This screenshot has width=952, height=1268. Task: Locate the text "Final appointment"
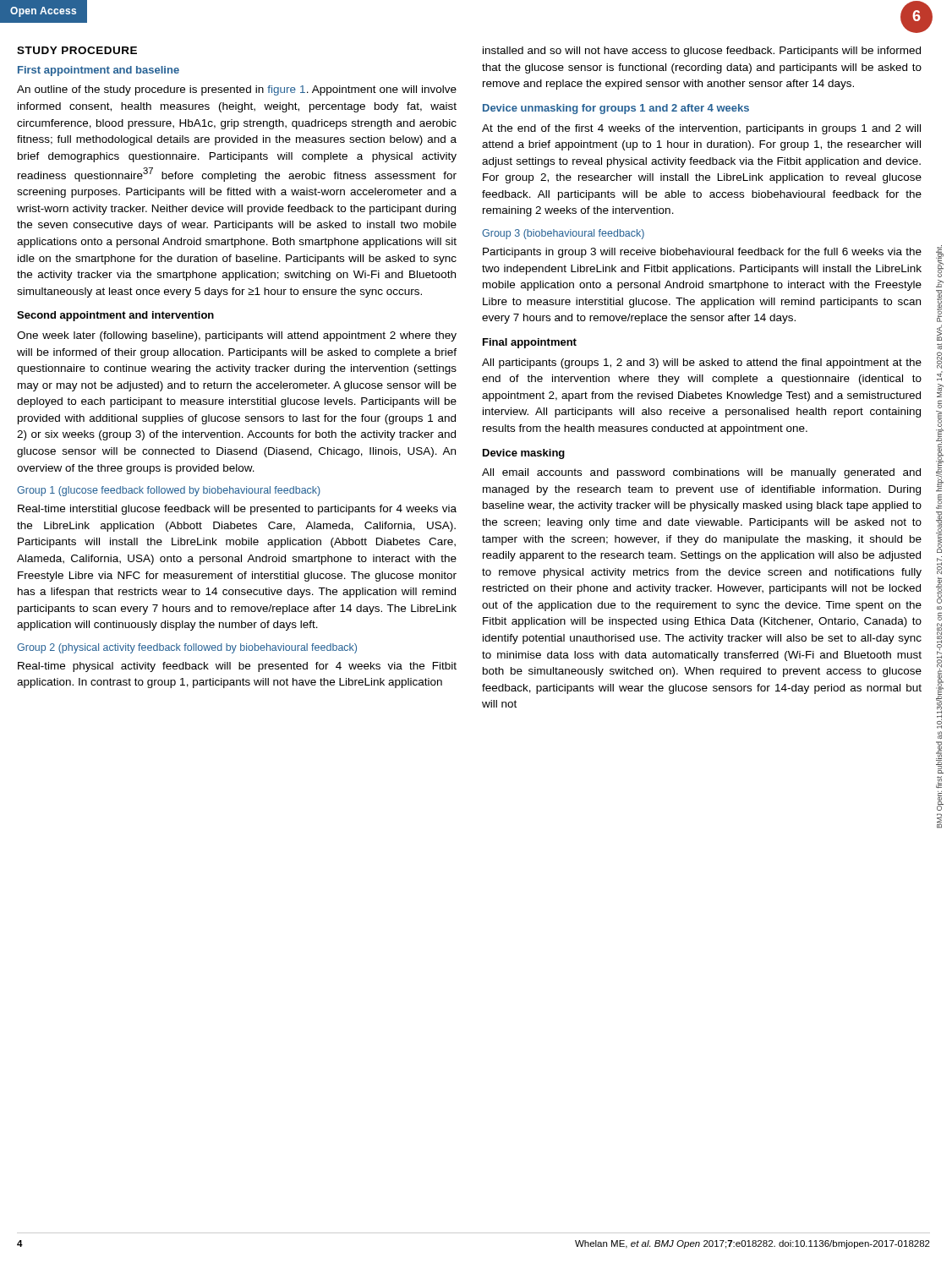pyautogui.click(x=530, y=343)
